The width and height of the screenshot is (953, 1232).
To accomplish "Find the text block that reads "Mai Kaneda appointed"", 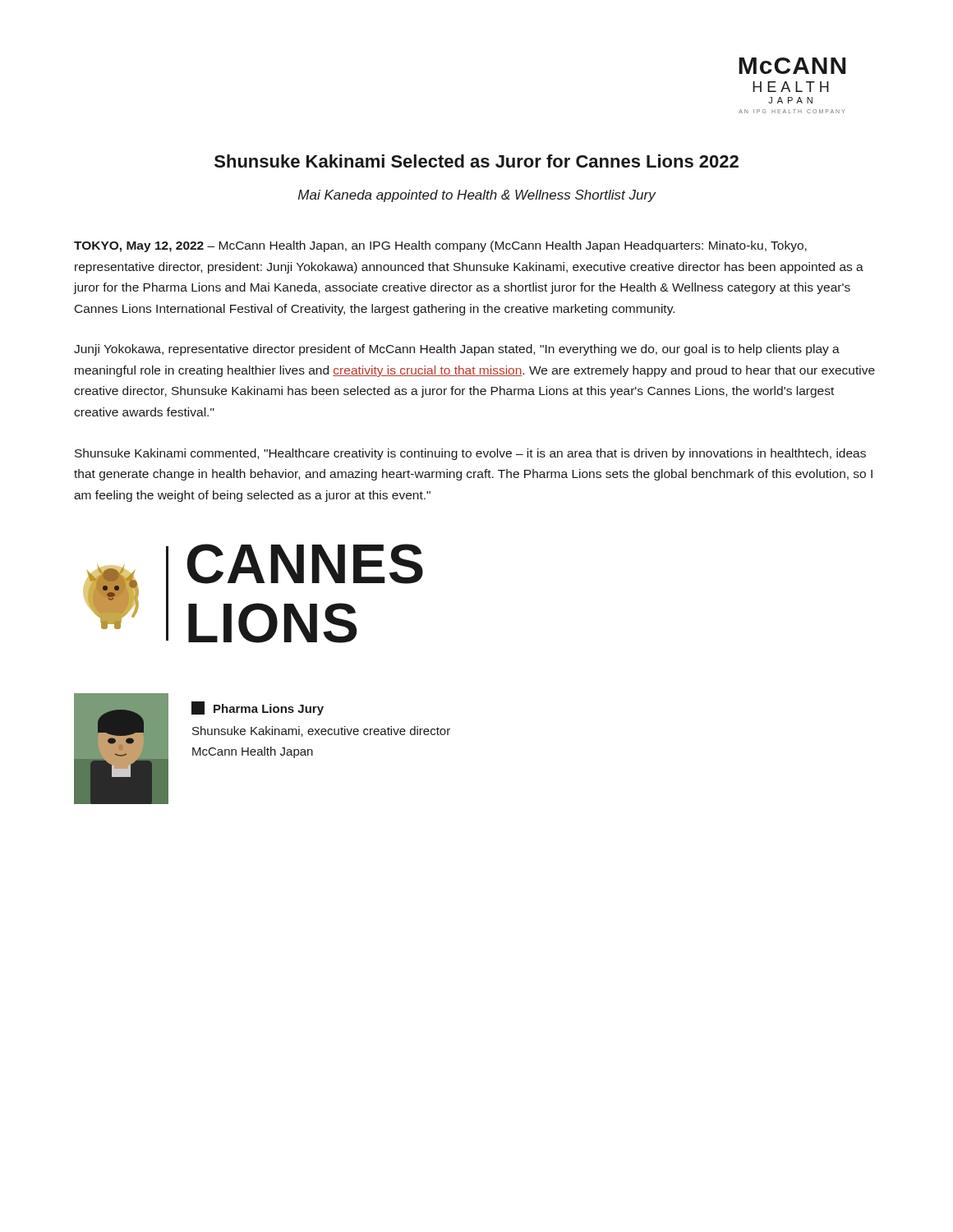I will pos(476,195).
